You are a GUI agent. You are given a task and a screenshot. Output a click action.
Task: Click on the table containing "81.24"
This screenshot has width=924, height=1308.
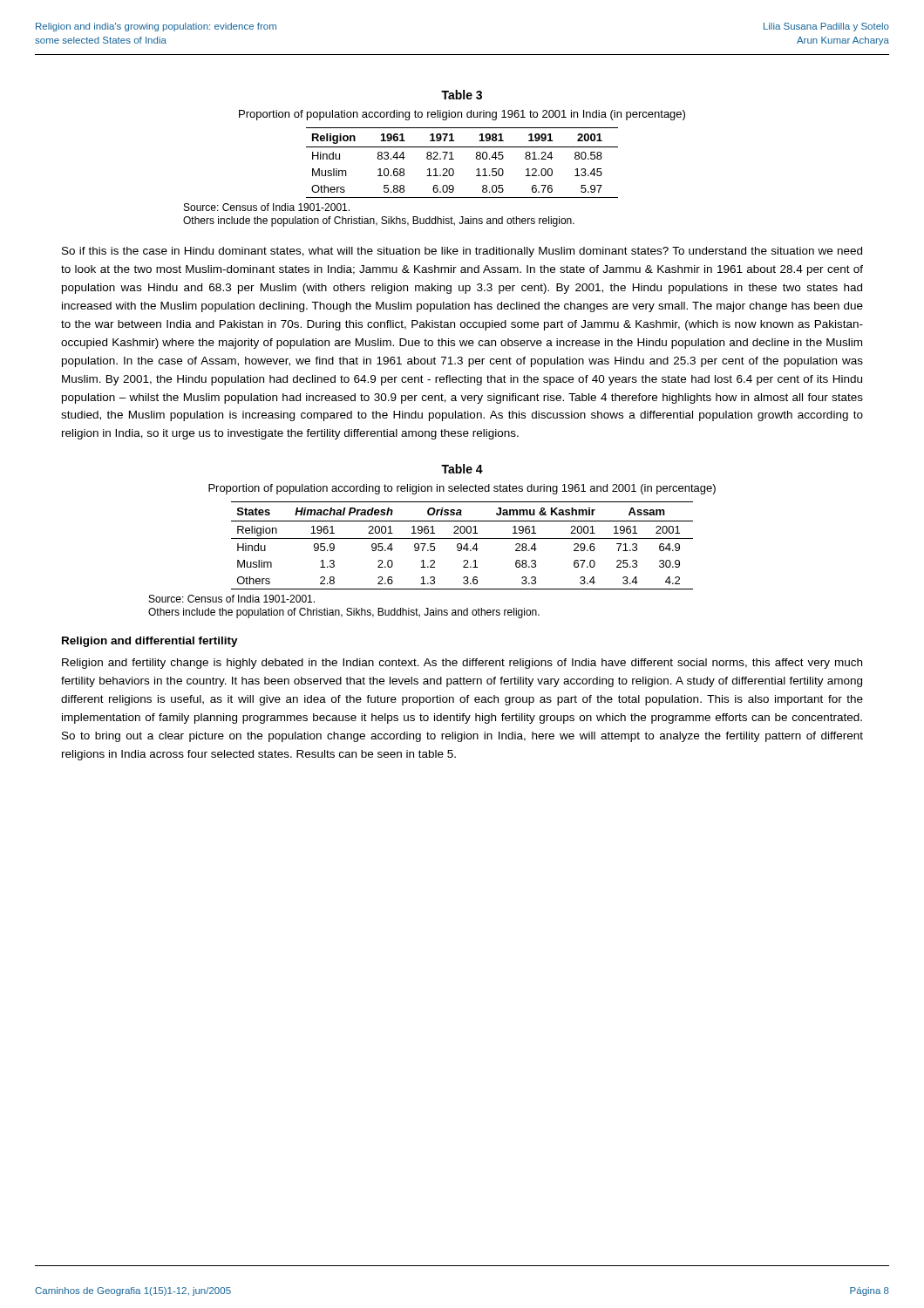tap(462, 163)
